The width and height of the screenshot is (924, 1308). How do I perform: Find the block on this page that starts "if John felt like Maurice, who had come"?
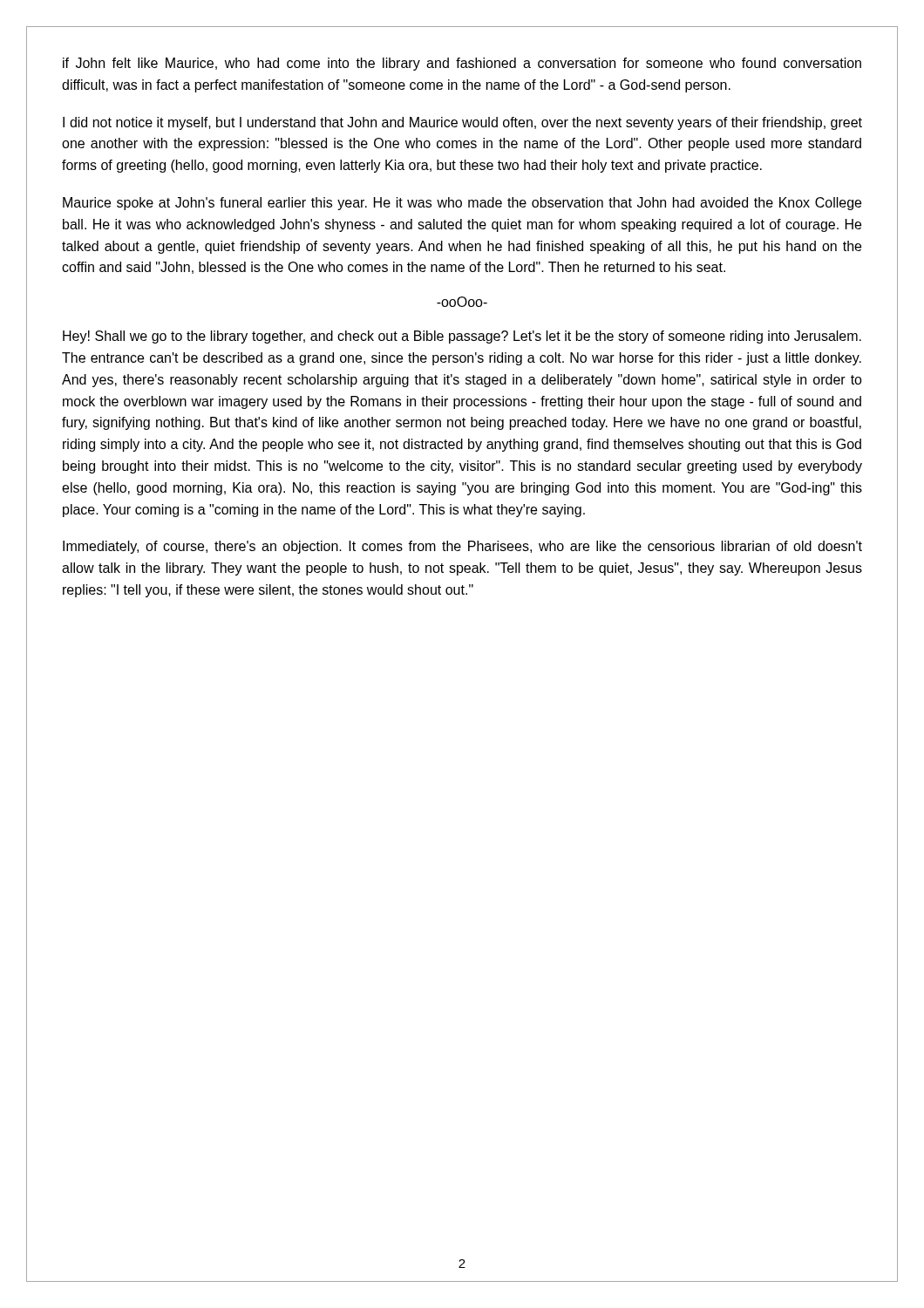(x=462, y=74)
